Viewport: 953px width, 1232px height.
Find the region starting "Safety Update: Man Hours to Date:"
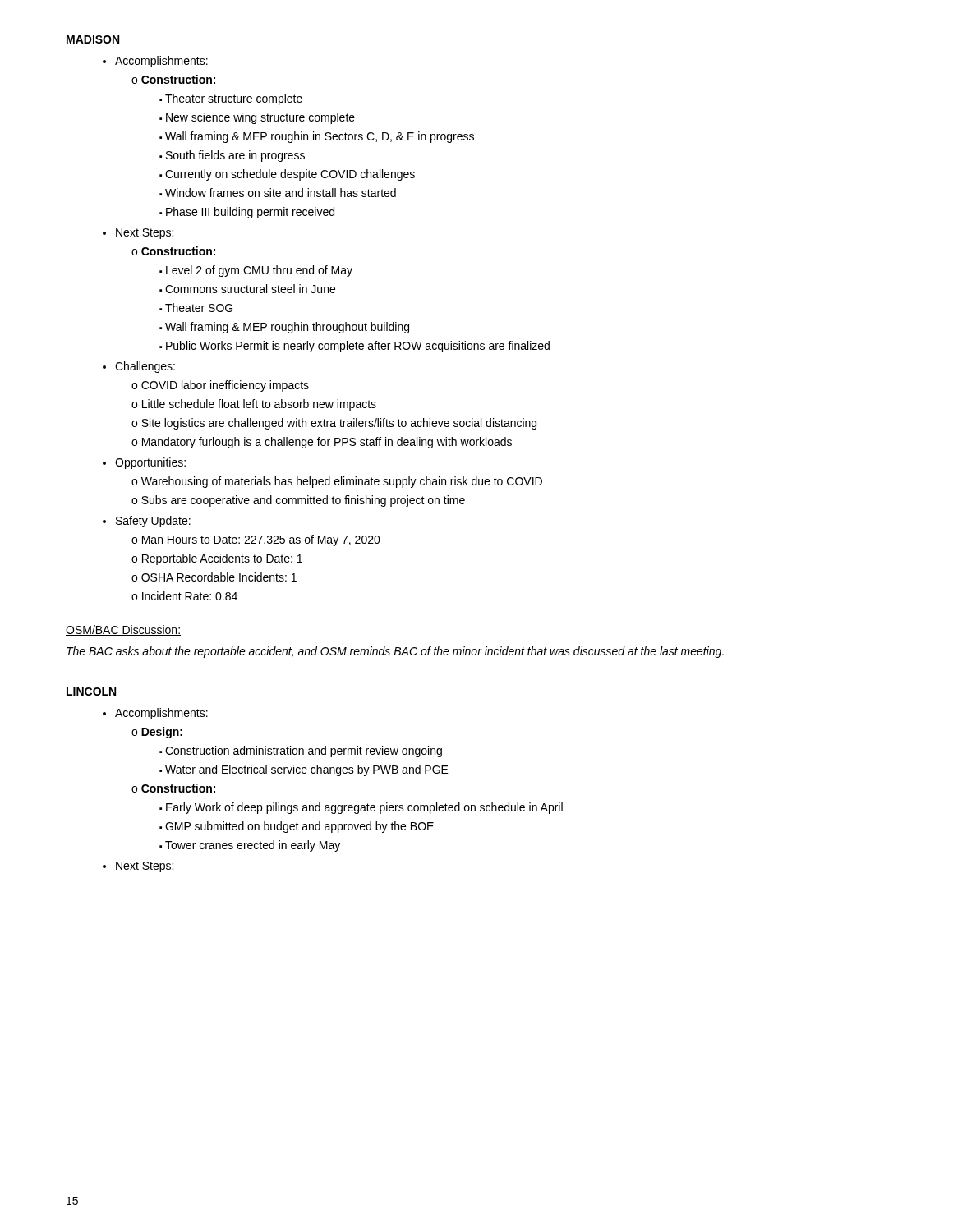click(153, 522)
